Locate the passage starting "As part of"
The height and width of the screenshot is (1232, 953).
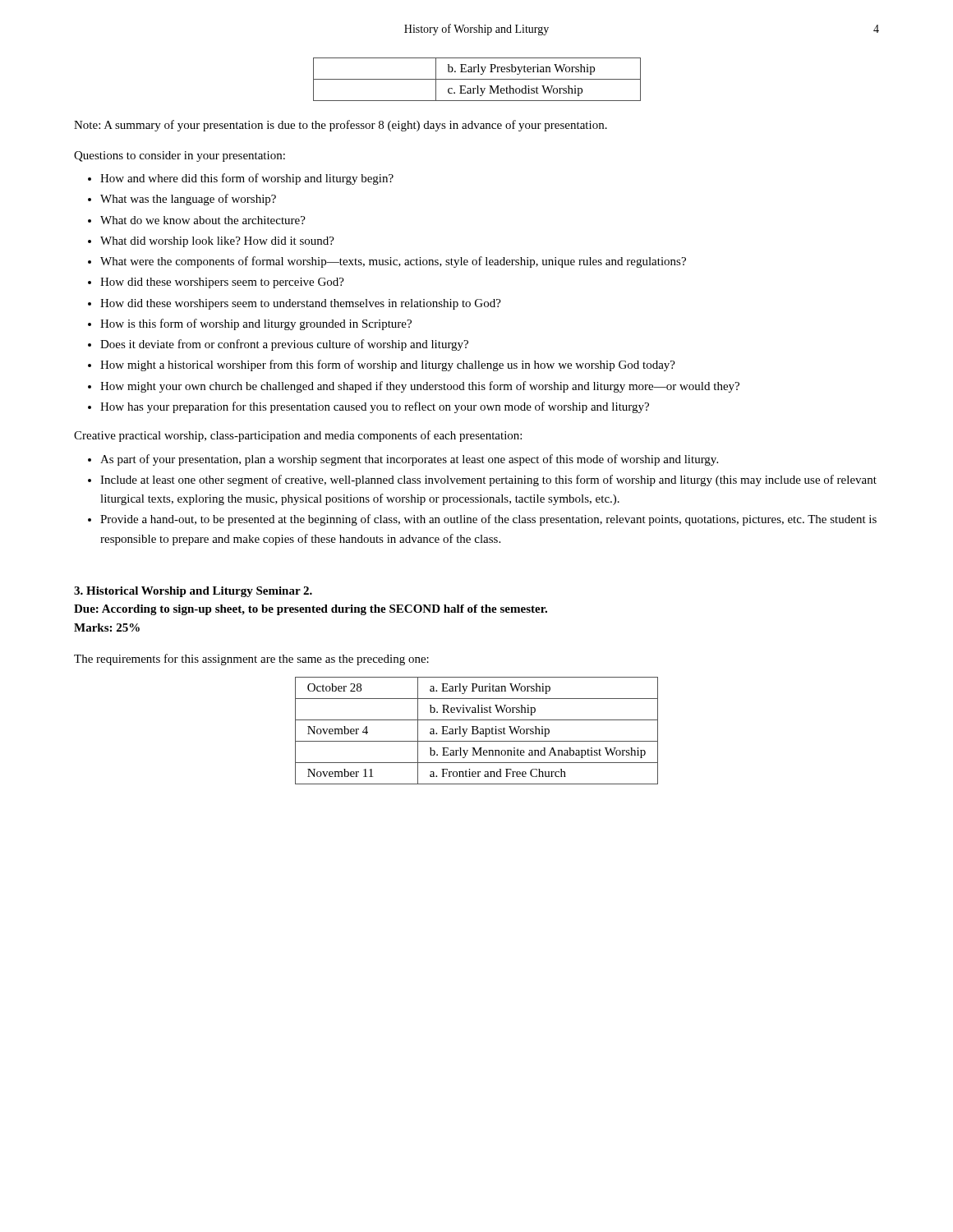pyautogui.click(x=410, y=459)
